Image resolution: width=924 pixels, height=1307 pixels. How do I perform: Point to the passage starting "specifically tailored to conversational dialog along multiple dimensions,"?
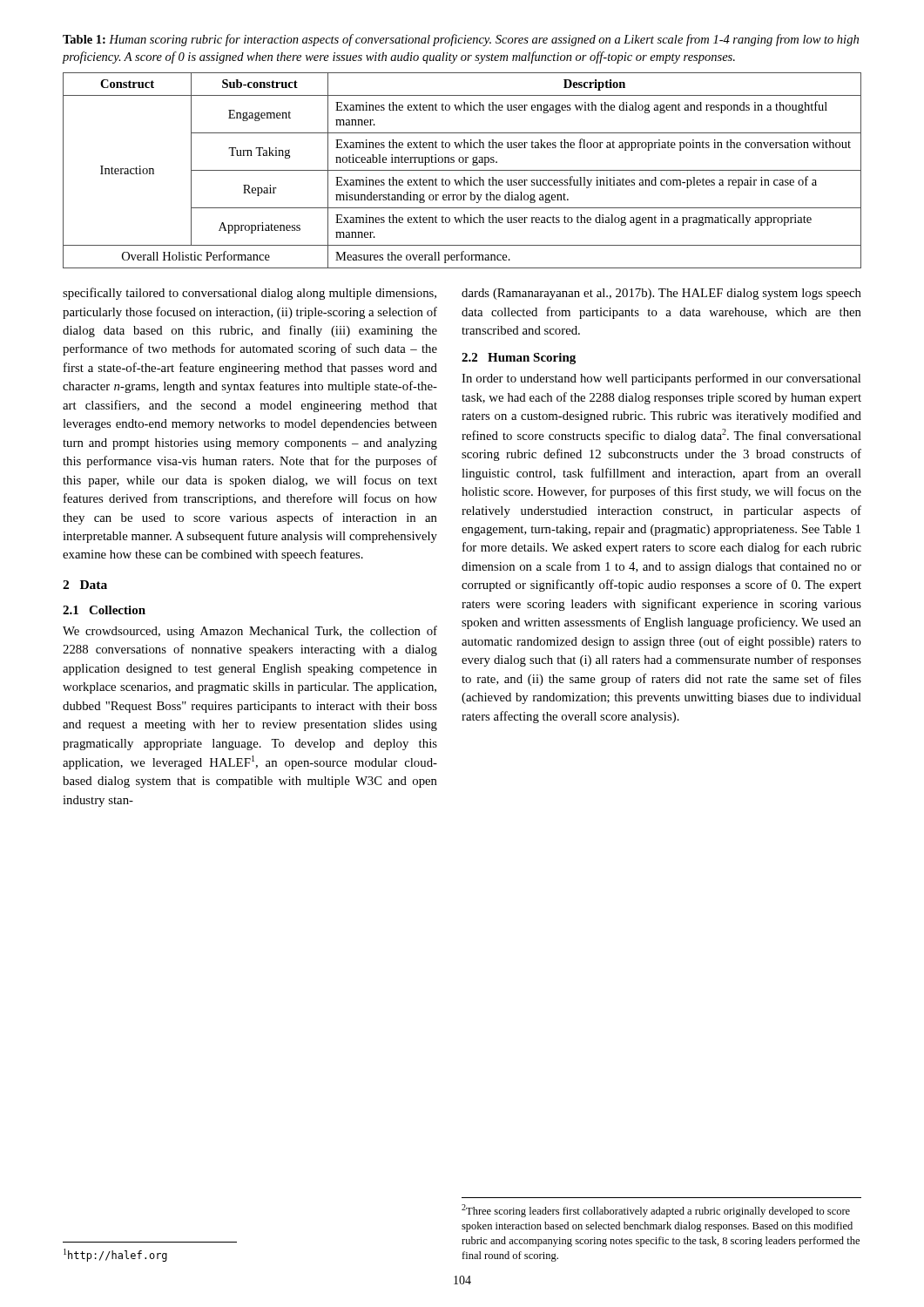250,424
